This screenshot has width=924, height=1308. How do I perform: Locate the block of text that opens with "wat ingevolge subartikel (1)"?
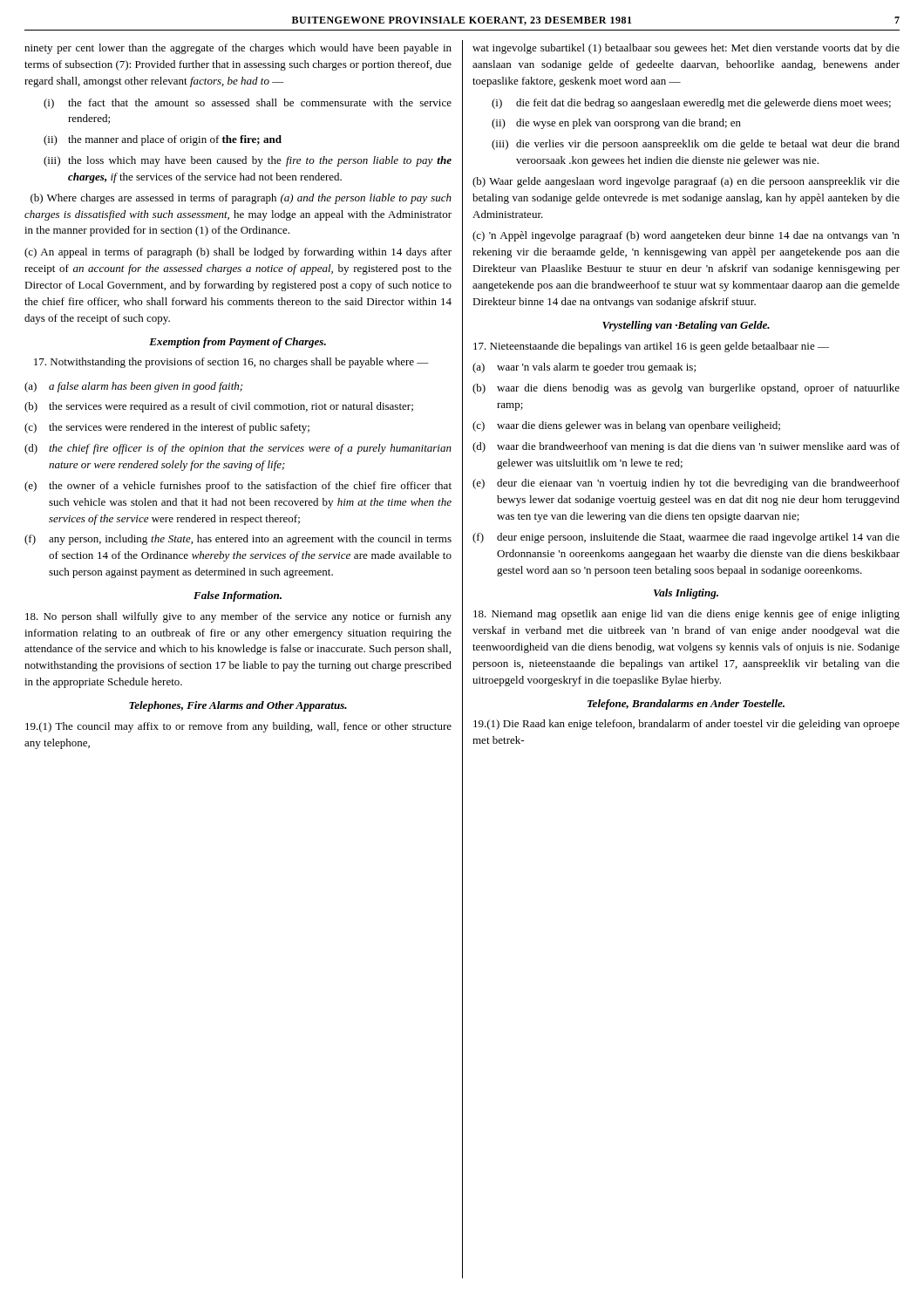686,65
